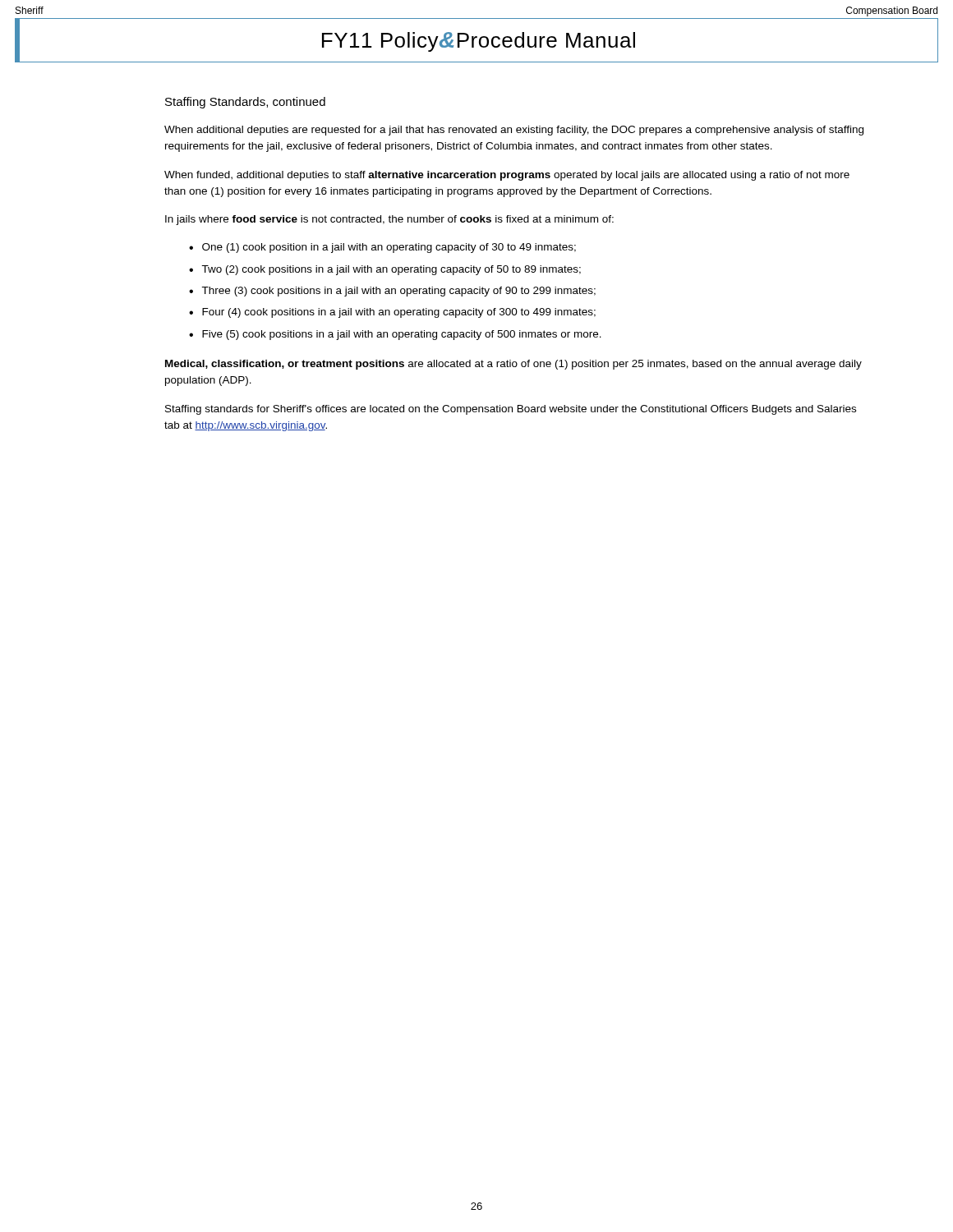The width and height of the screenshot is (953, 1232).
Task: Click on the list item that says "• Four (4) cook positions in a jail"
Action: coord(393,313)
